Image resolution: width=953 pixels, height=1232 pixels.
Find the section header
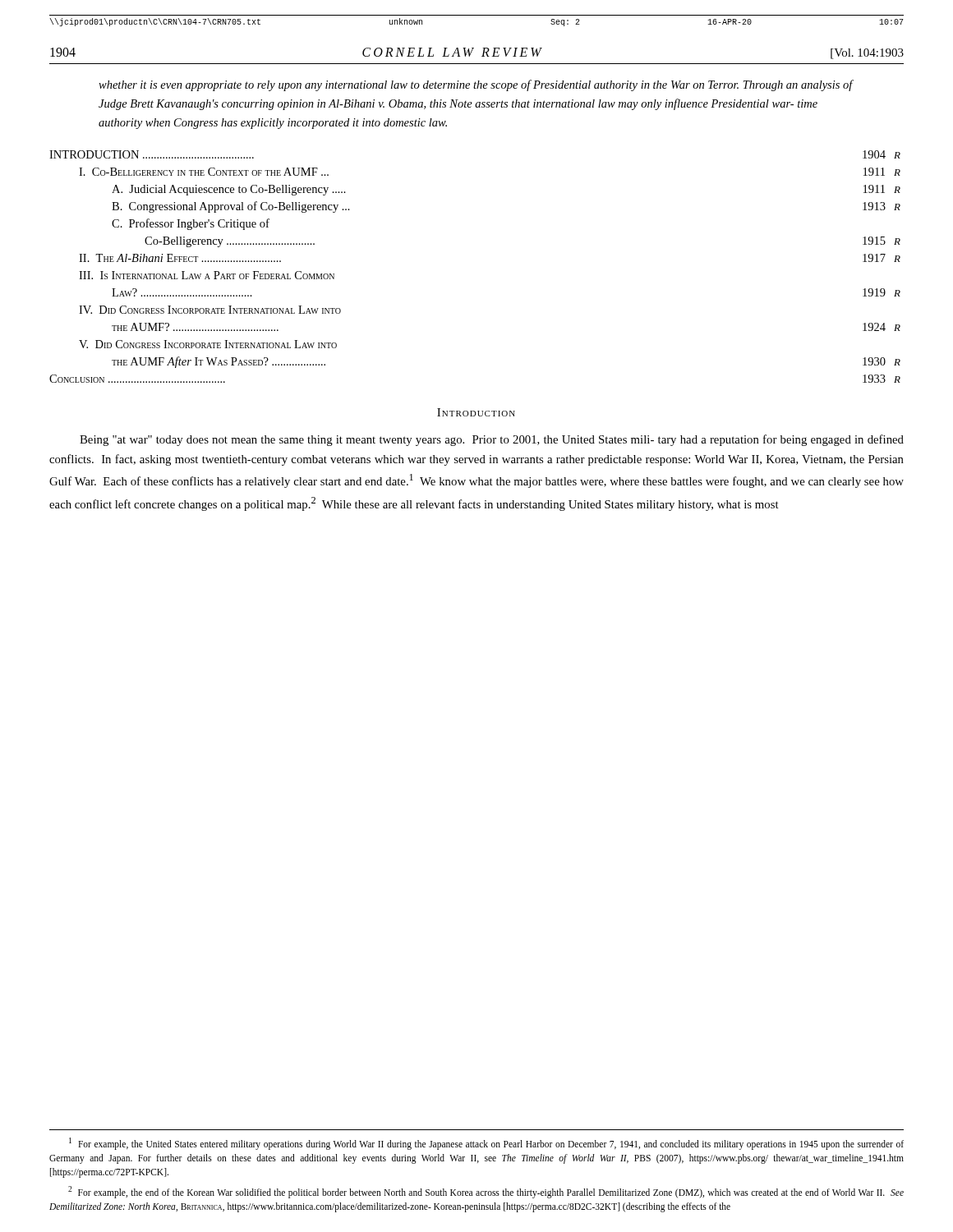tap(476, 412)
